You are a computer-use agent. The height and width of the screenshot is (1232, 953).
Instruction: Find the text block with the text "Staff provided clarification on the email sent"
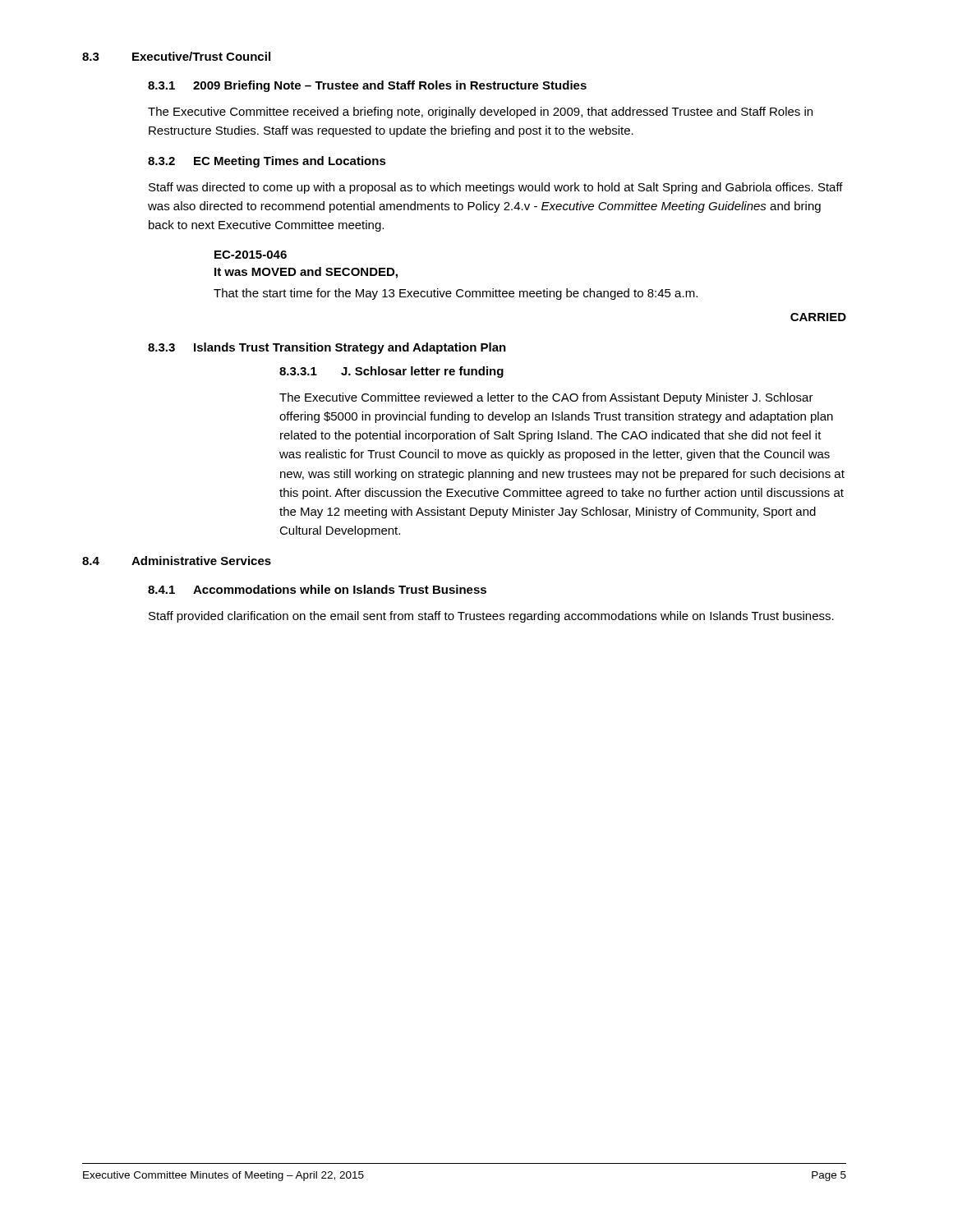click(x=491, y=615)
